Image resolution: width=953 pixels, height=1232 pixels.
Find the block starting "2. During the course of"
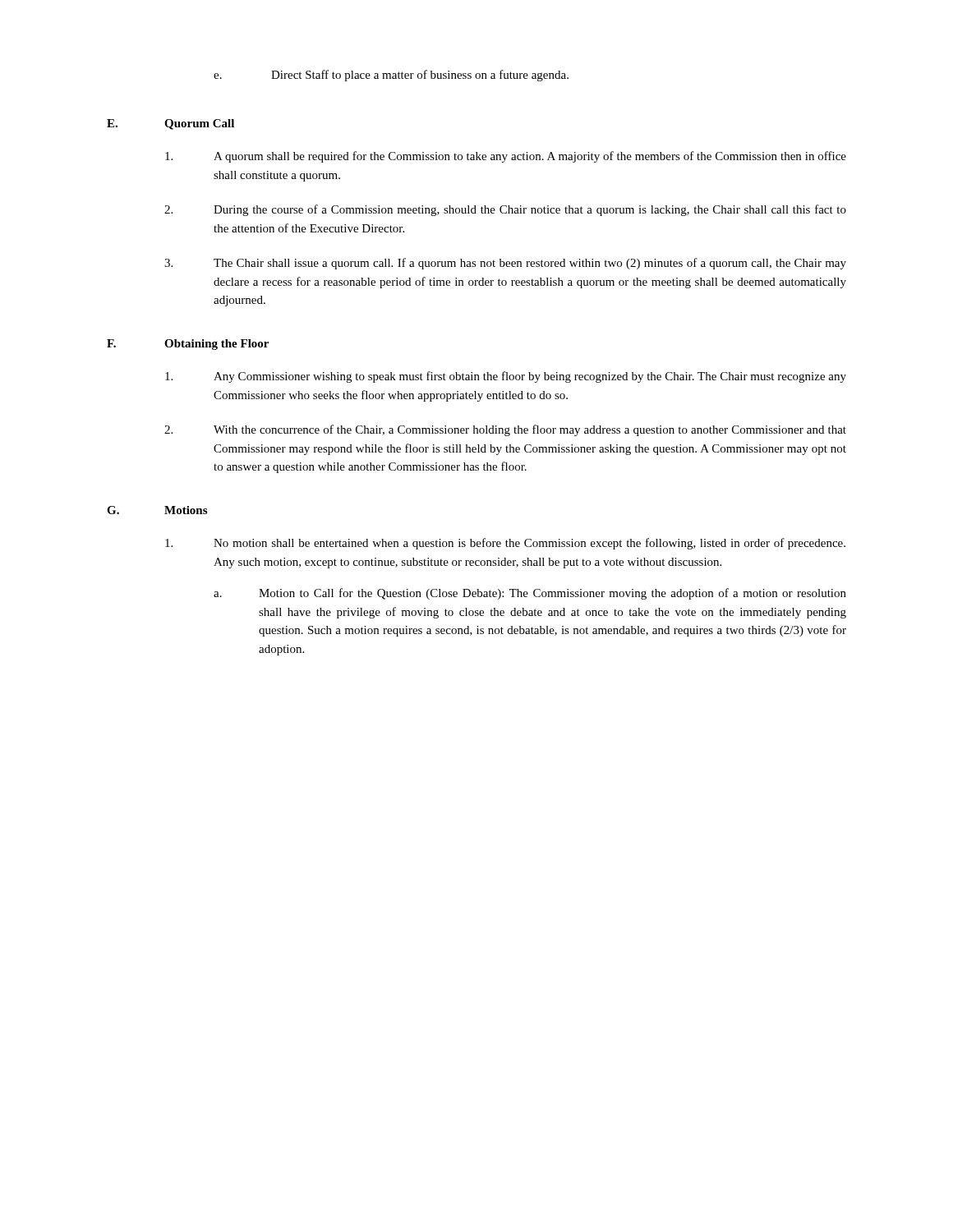click(505, 219)
